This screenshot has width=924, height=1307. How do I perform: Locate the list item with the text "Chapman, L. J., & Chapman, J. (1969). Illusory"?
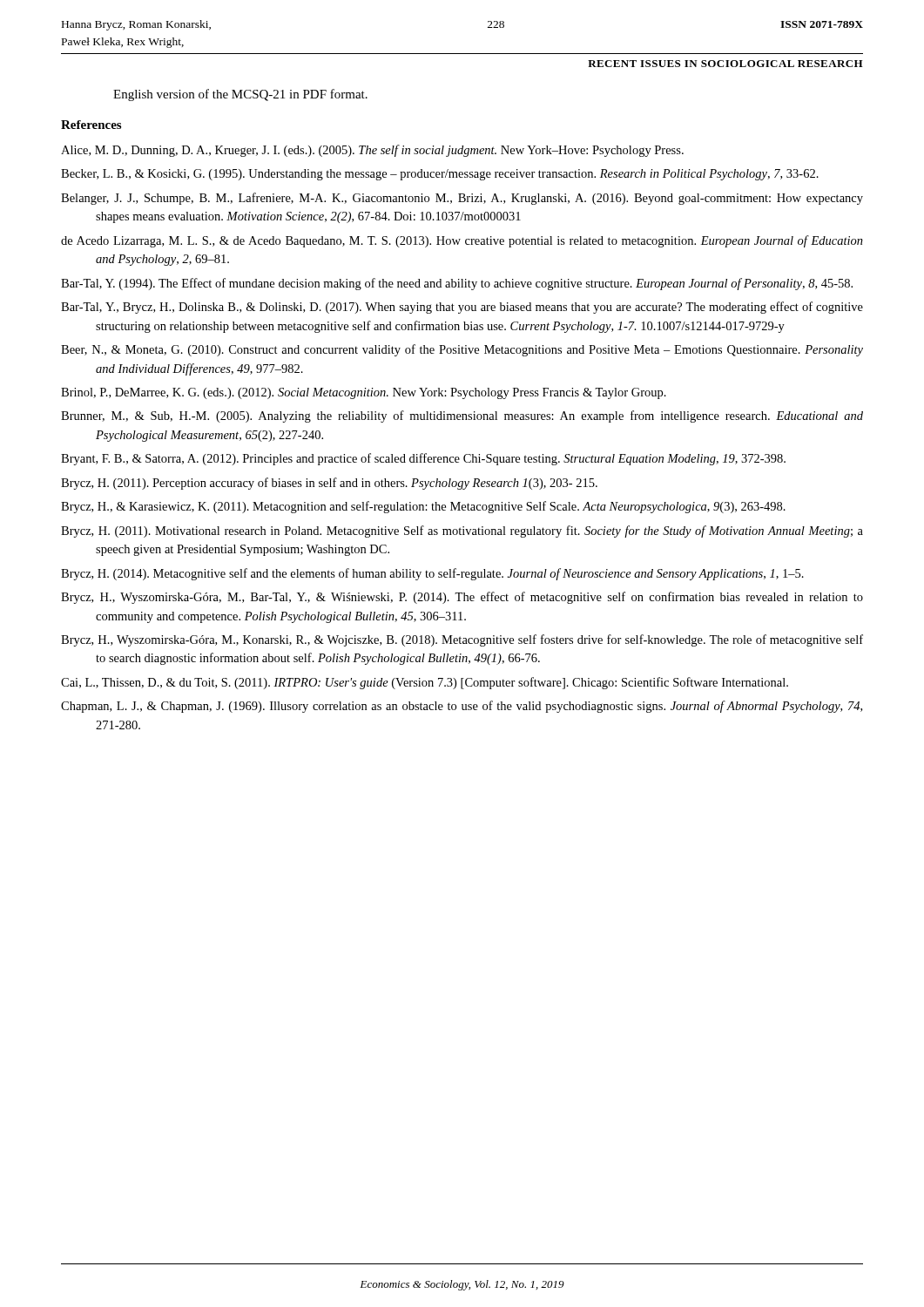click(462, 715)
